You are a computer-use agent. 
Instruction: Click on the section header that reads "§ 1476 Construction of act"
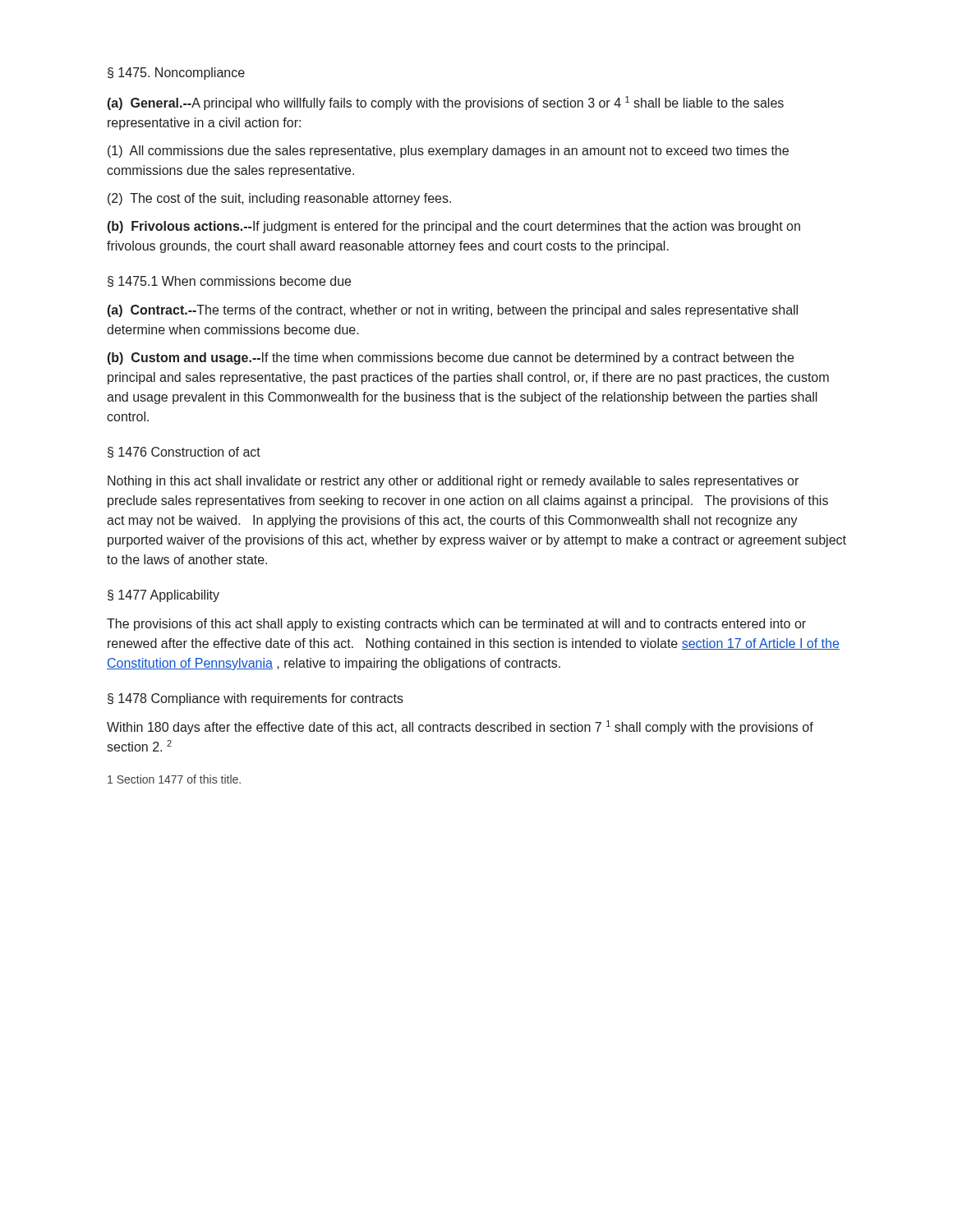[x=184, y=452]
